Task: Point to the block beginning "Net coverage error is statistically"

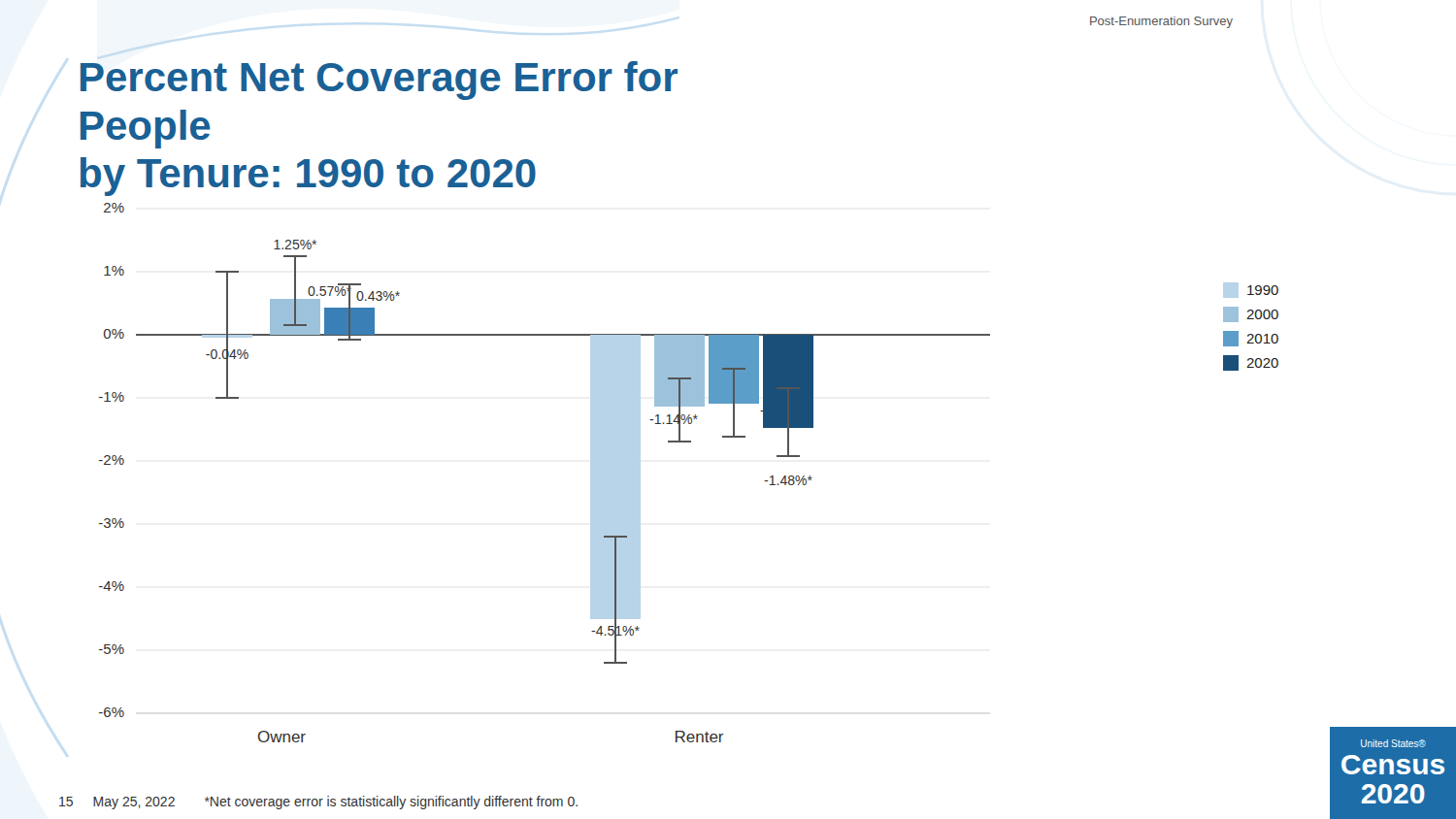Action: (x=391, y=802)
